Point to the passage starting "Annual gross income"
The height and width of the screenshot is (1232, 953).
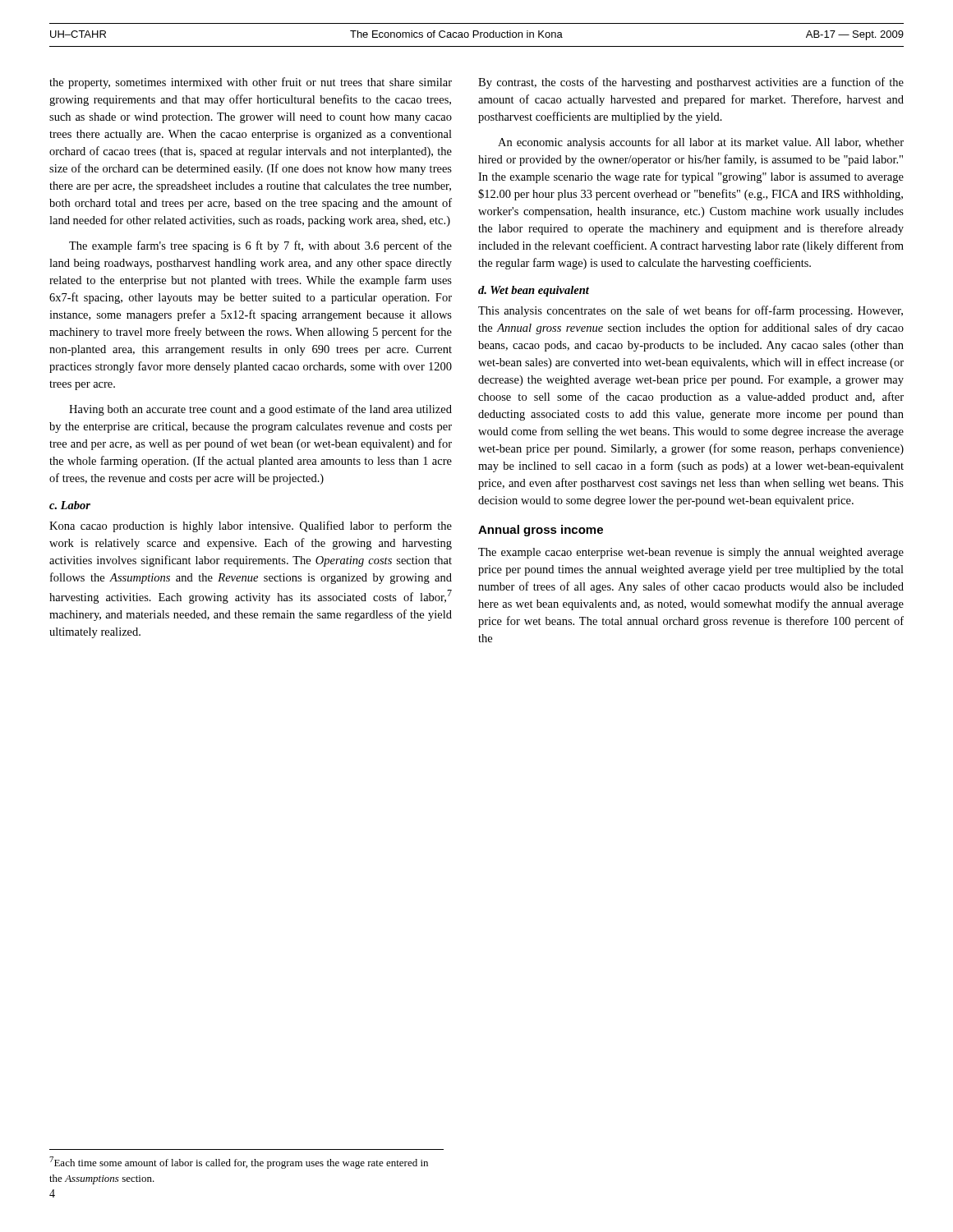tap(541, 530)
